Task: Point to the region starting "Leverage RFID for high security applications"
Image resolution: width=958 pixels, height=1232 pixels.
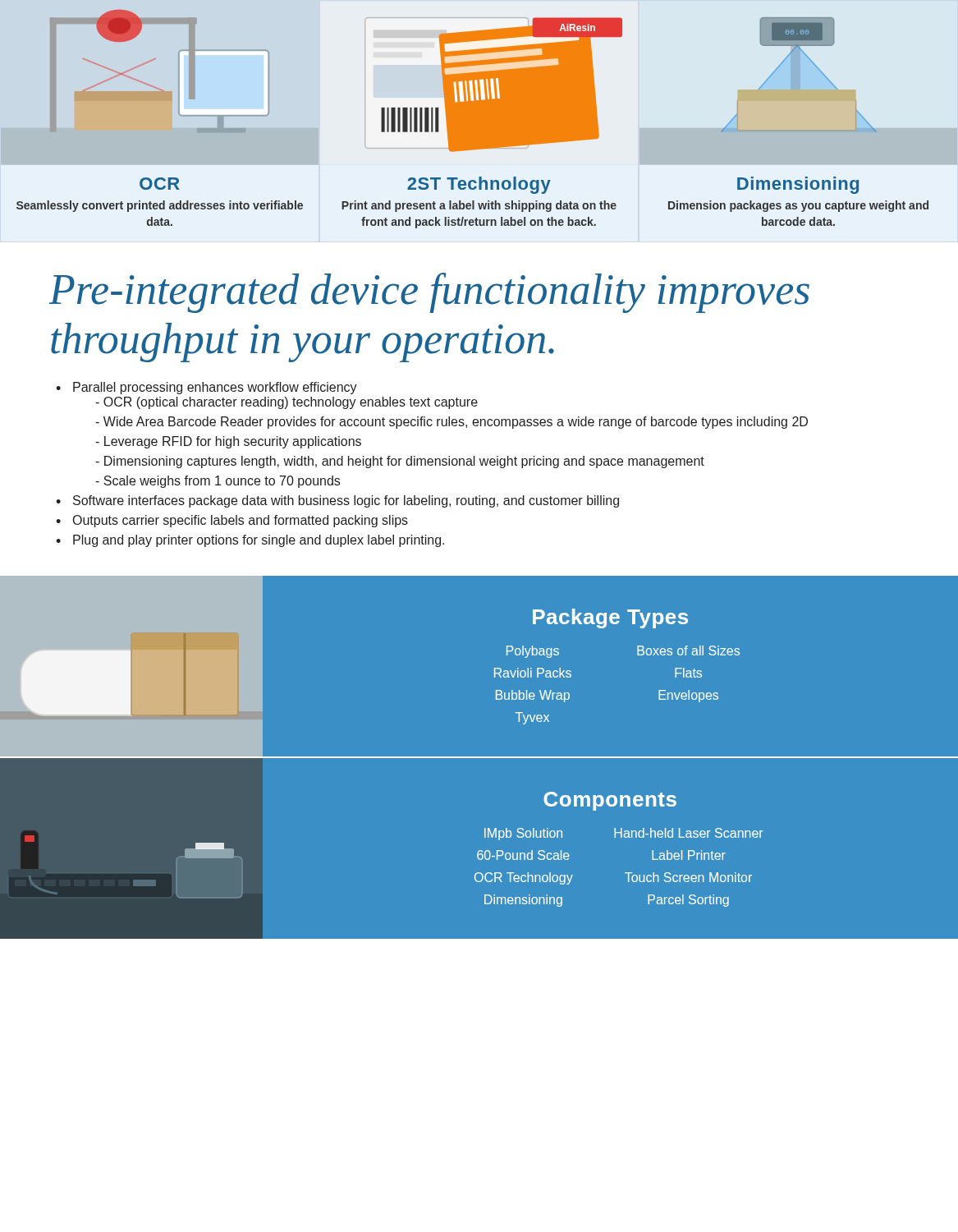Action: coord(233,441)
